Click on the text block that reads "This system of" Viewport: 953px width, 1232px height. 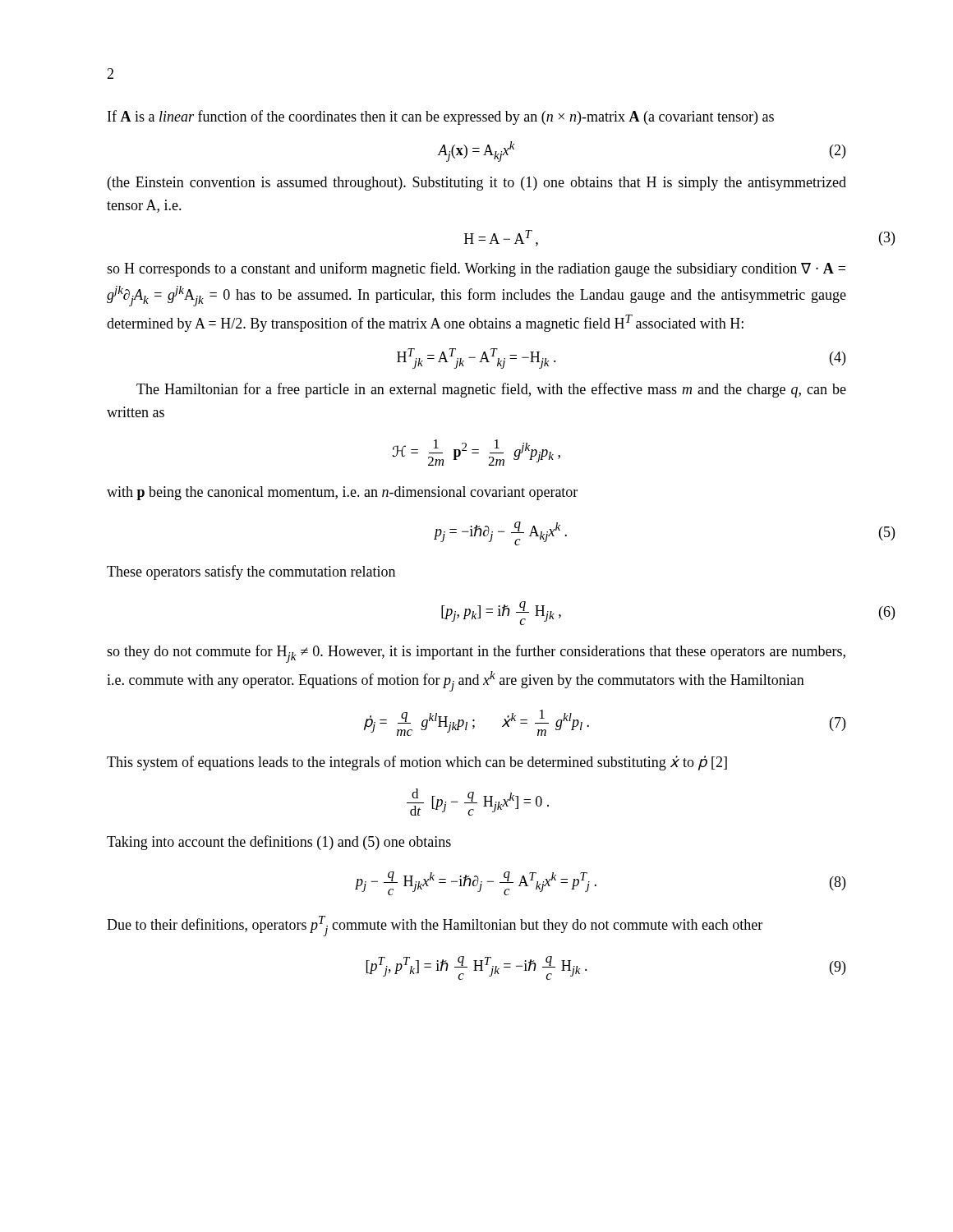[x=417, y=762]
